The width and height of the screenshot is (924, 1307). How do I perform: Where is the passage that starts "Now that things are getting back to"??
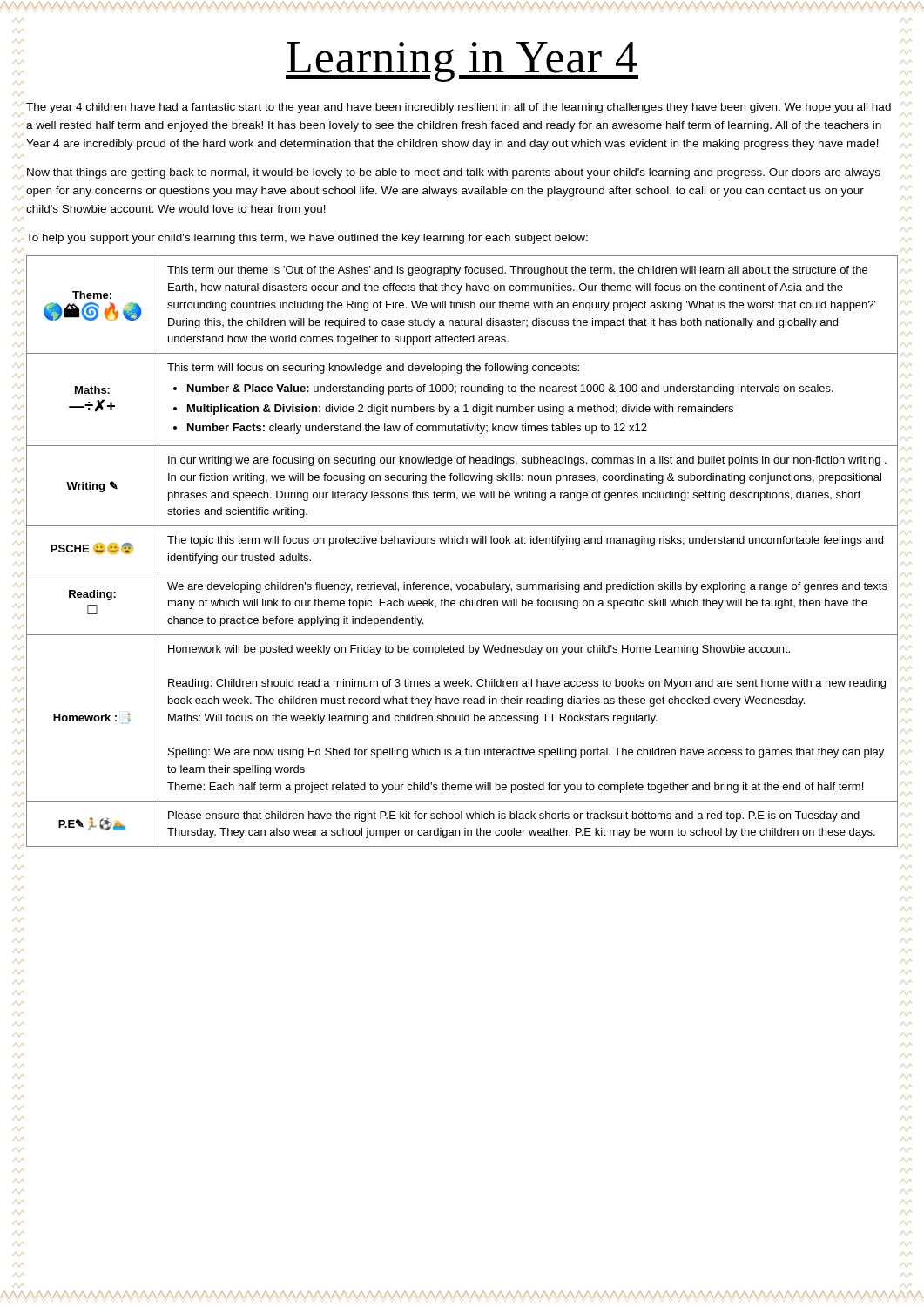pyautogui.click(x=453, y=190)
